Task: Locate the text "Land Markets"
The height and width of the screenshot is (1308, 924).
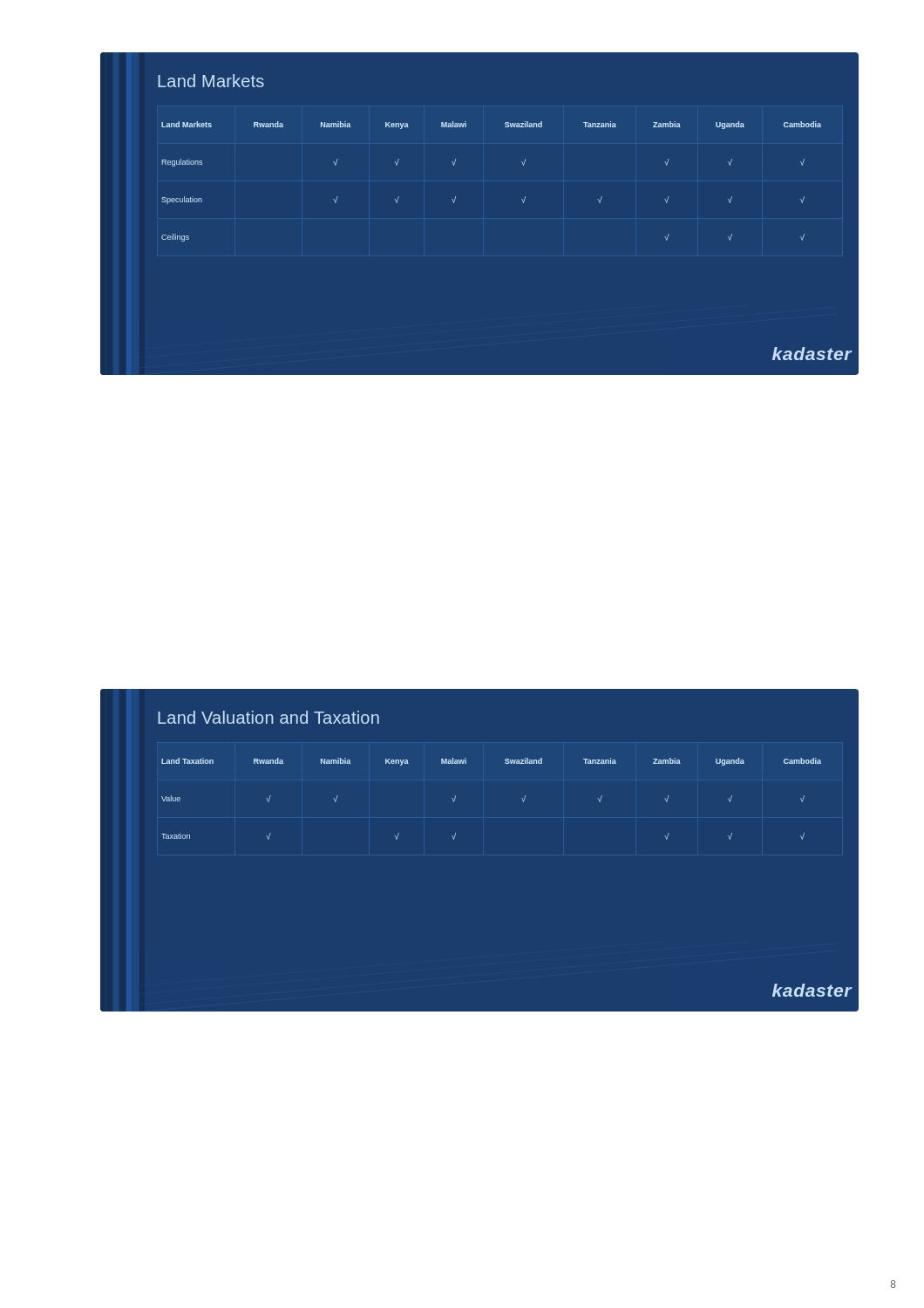Action: tap(211, 81)
